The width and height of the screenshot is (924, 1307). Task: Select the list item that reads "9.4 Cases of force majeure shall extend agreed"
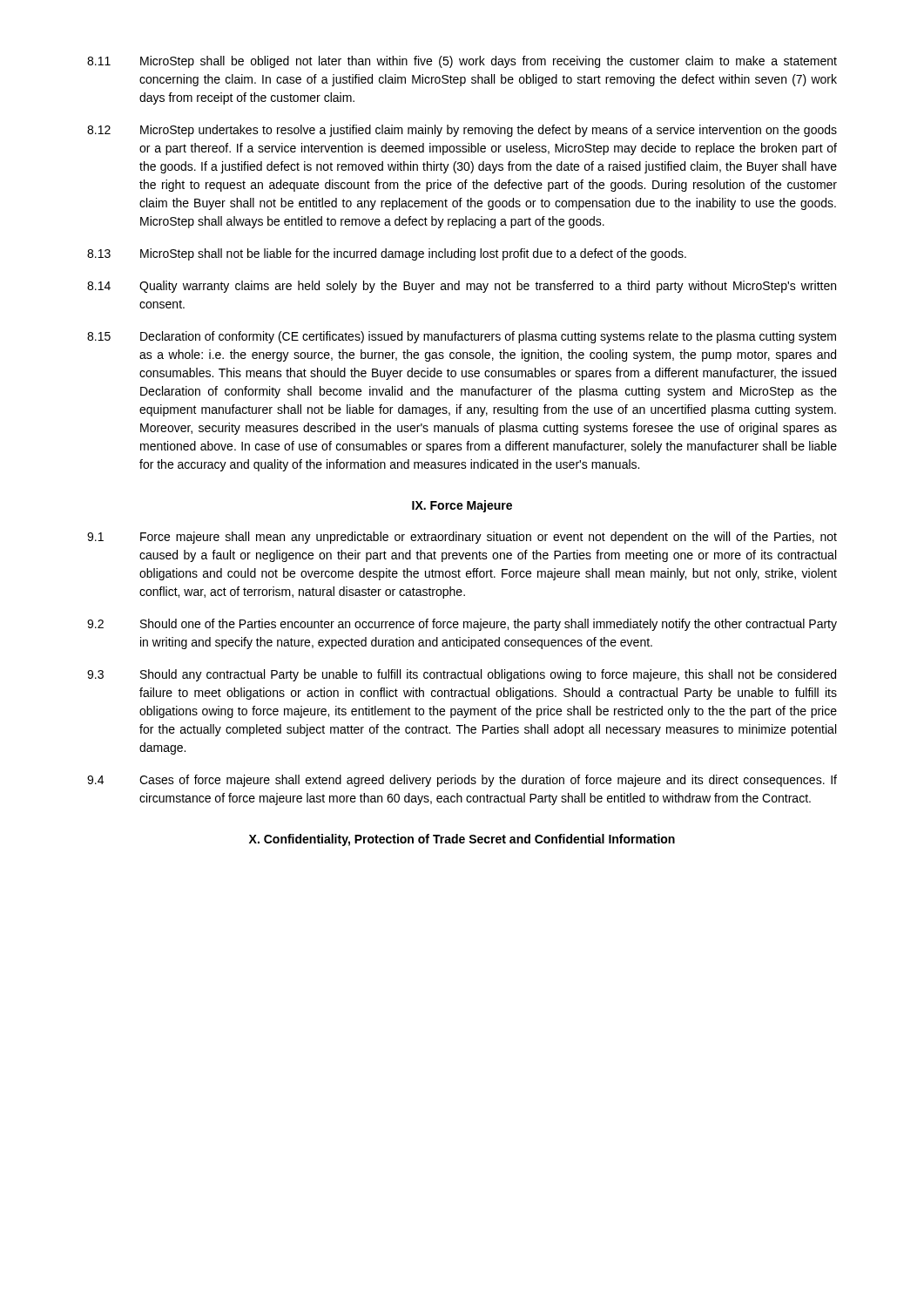462,789
